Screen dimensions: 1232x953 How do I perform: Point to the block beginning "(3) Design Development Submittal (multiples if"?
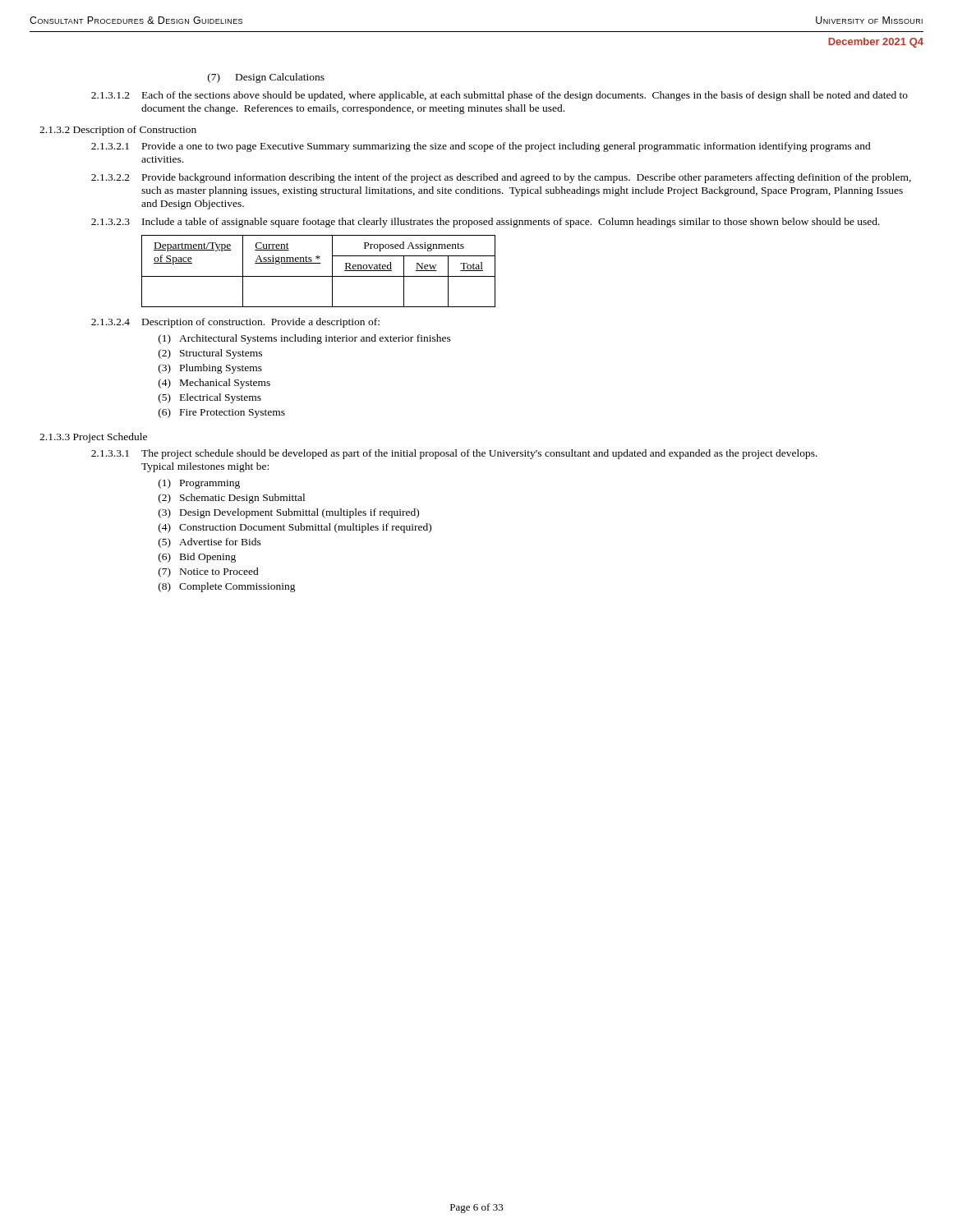tap(281, 513)
